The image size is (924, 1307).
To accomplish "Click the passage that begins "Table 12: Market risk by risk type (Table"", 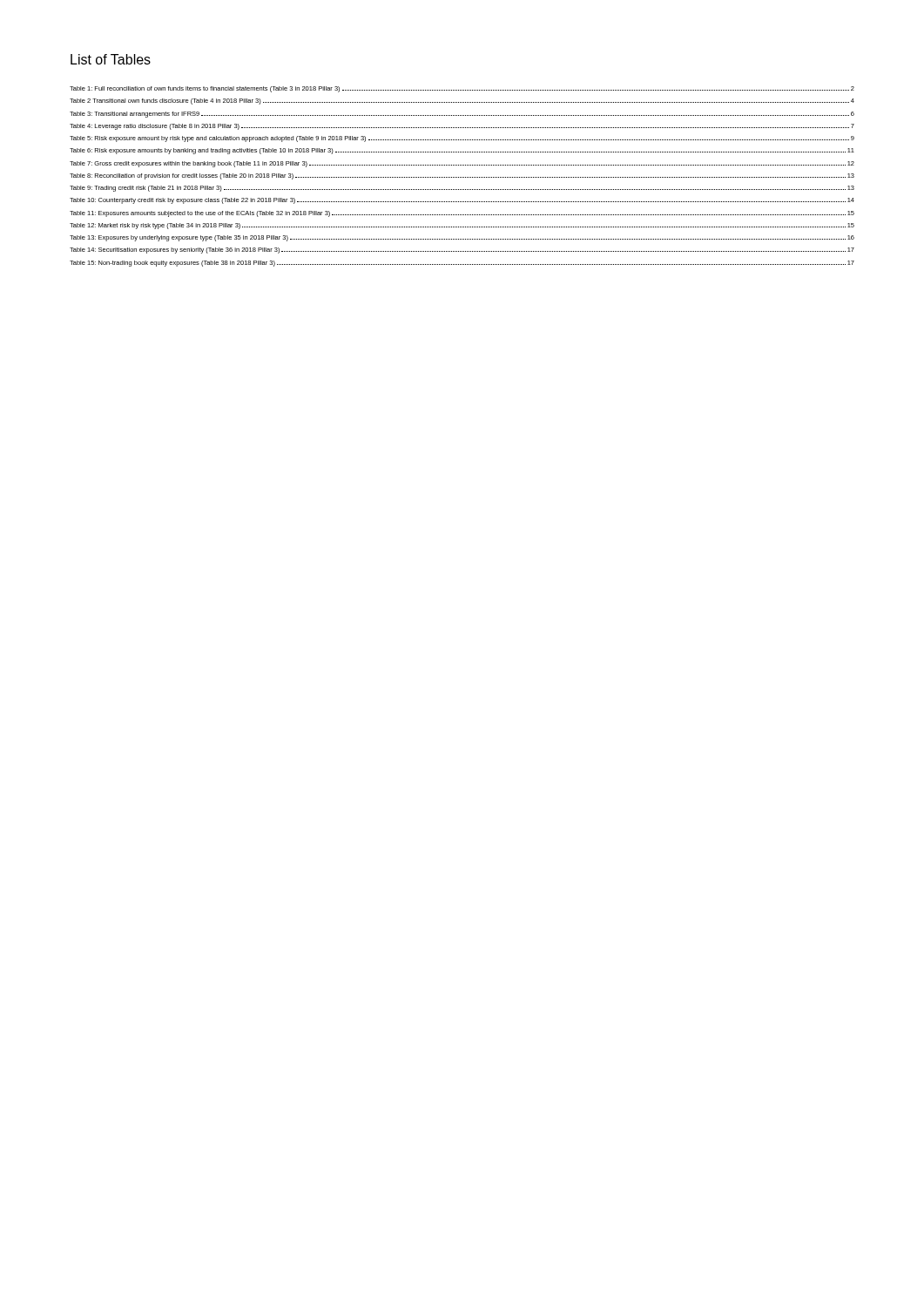I will 462,225.
